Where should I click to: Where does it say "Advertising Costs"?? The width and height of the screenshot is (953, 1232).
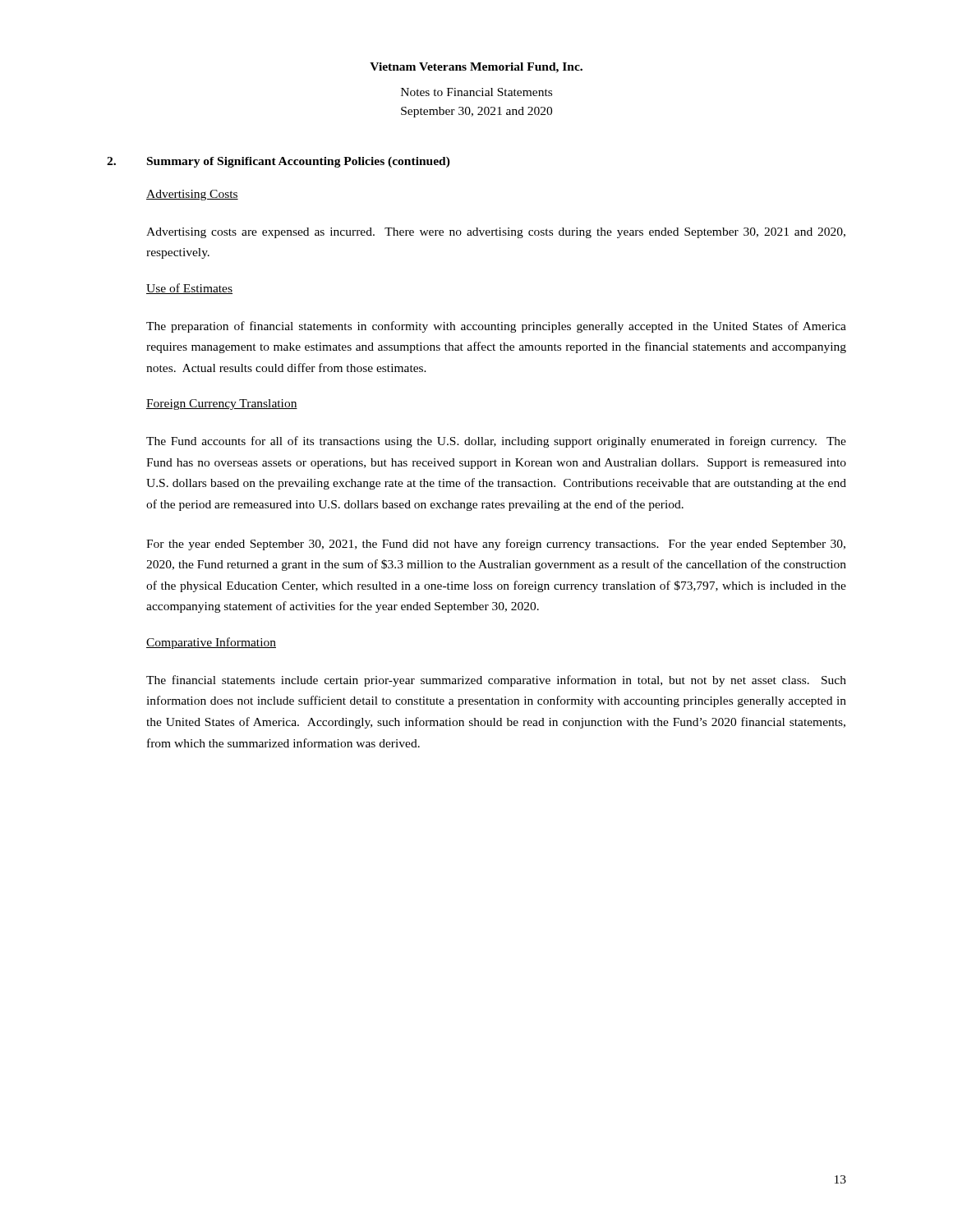(x=192, y=193)
